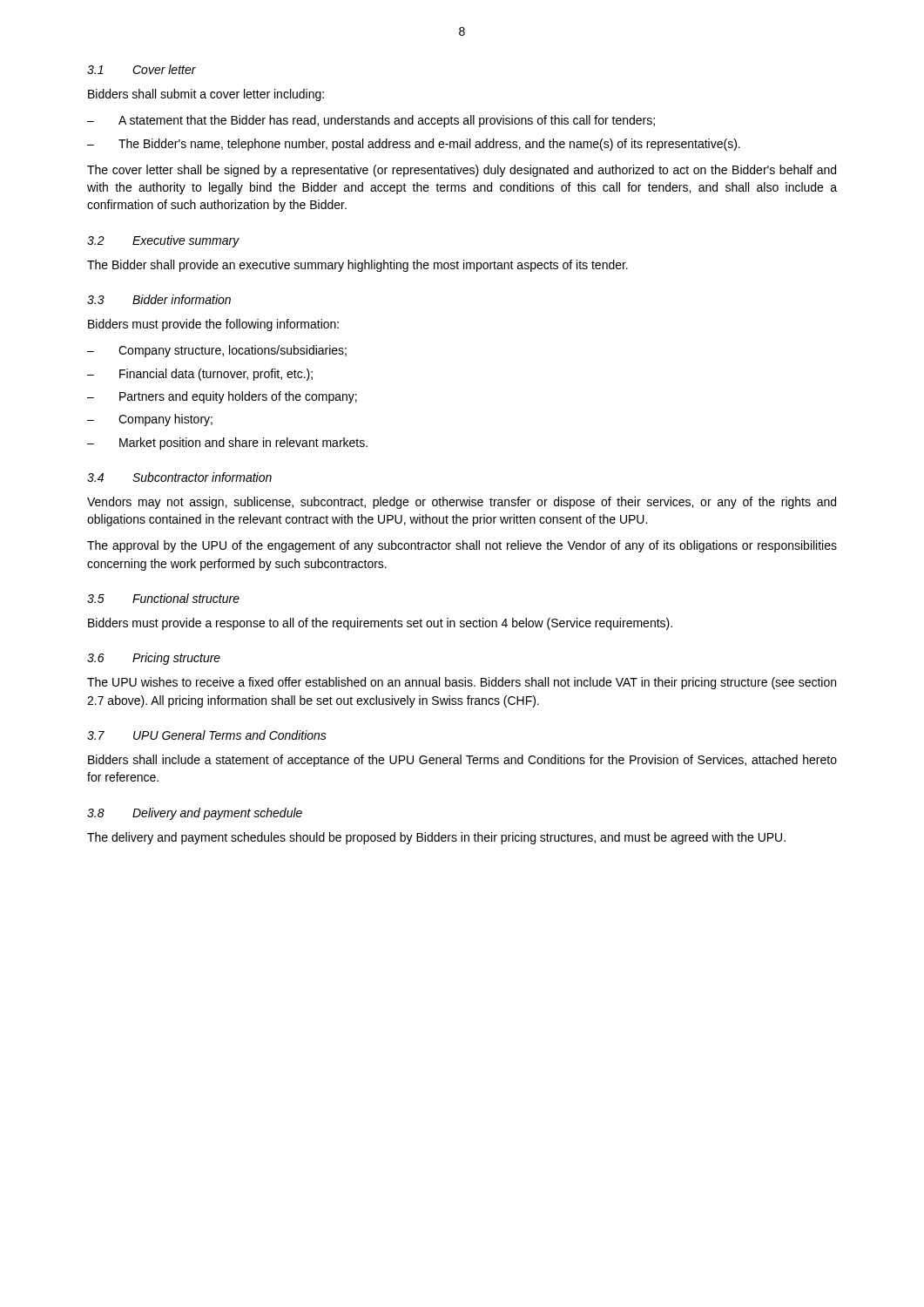
Task: Click on the list item that reads "– Company structure,"
Action: [x=217, y=351]
